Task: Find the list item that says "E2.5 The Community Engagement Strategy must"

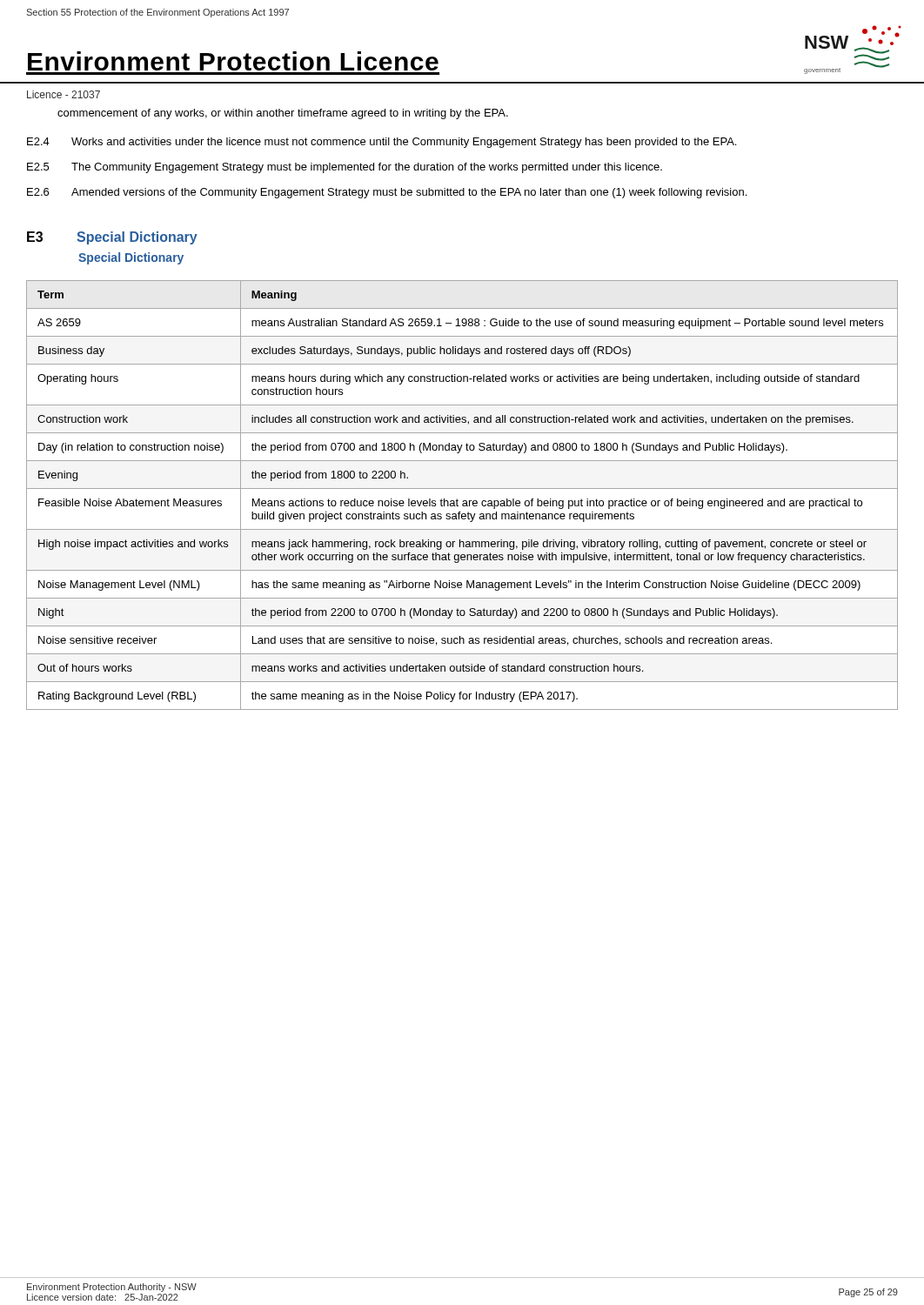Action: click(462, 167)
